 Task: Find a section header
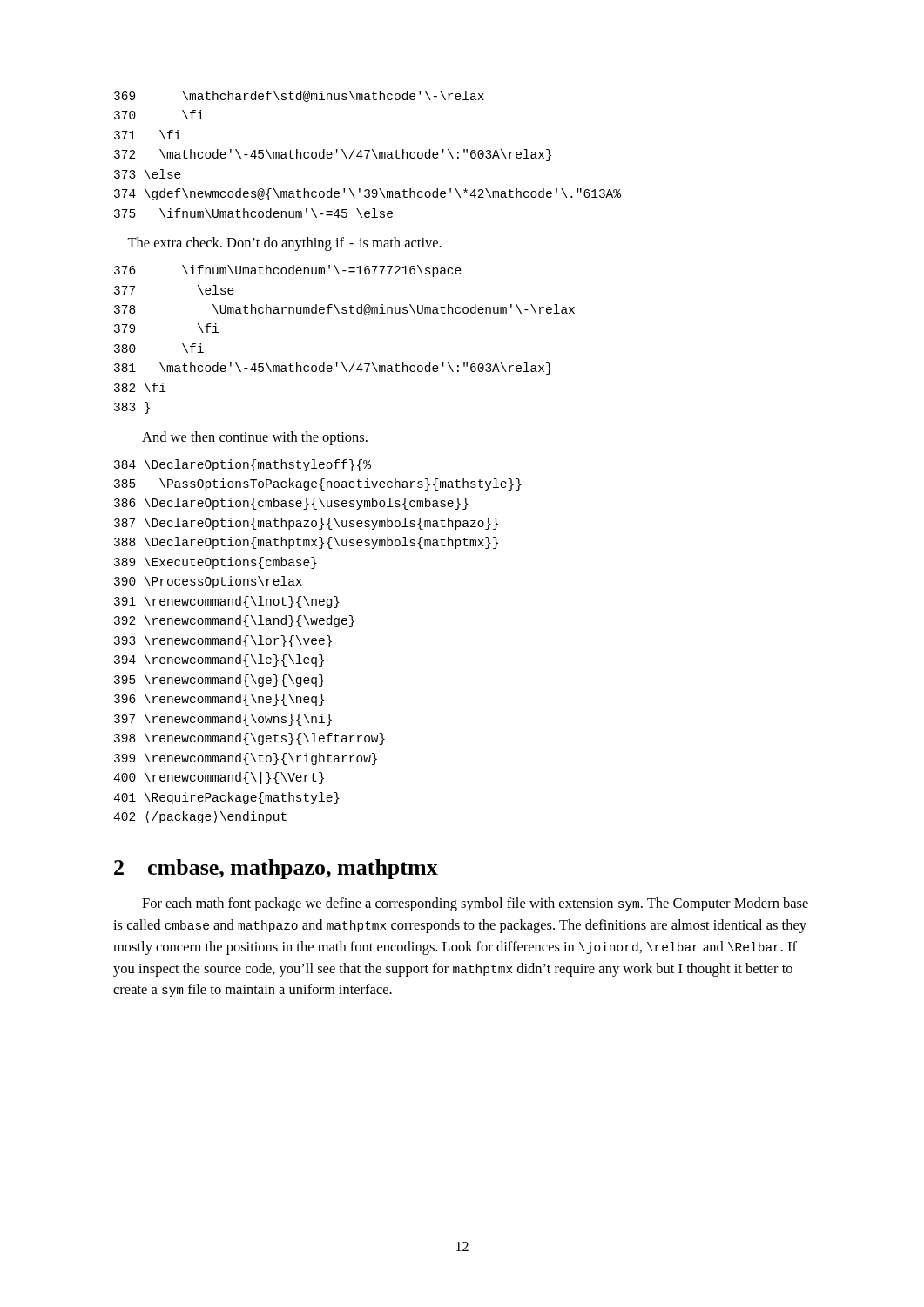275,868
